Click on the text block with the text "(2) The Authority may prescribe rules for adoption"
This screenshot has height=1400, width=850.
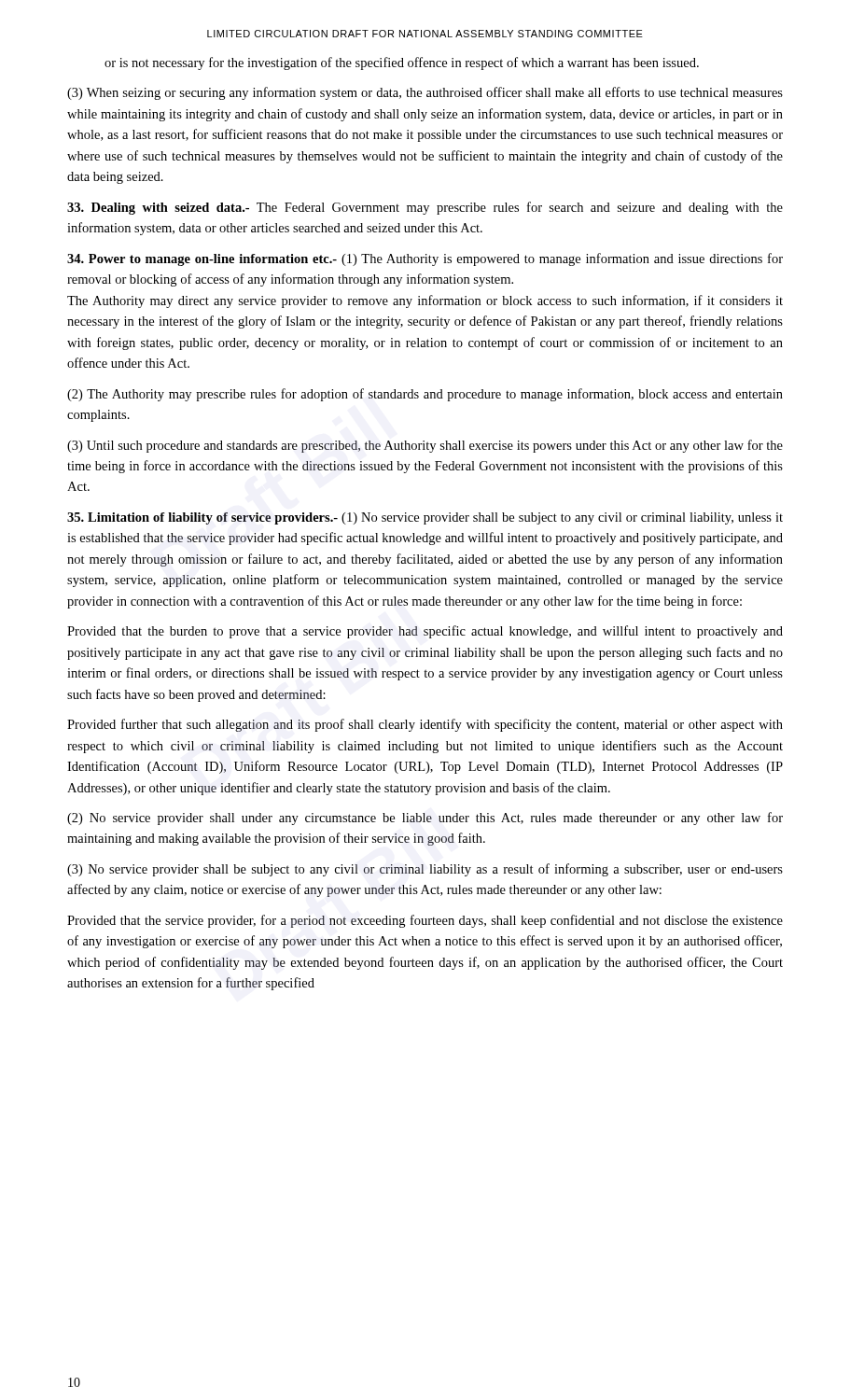point(425,404)
